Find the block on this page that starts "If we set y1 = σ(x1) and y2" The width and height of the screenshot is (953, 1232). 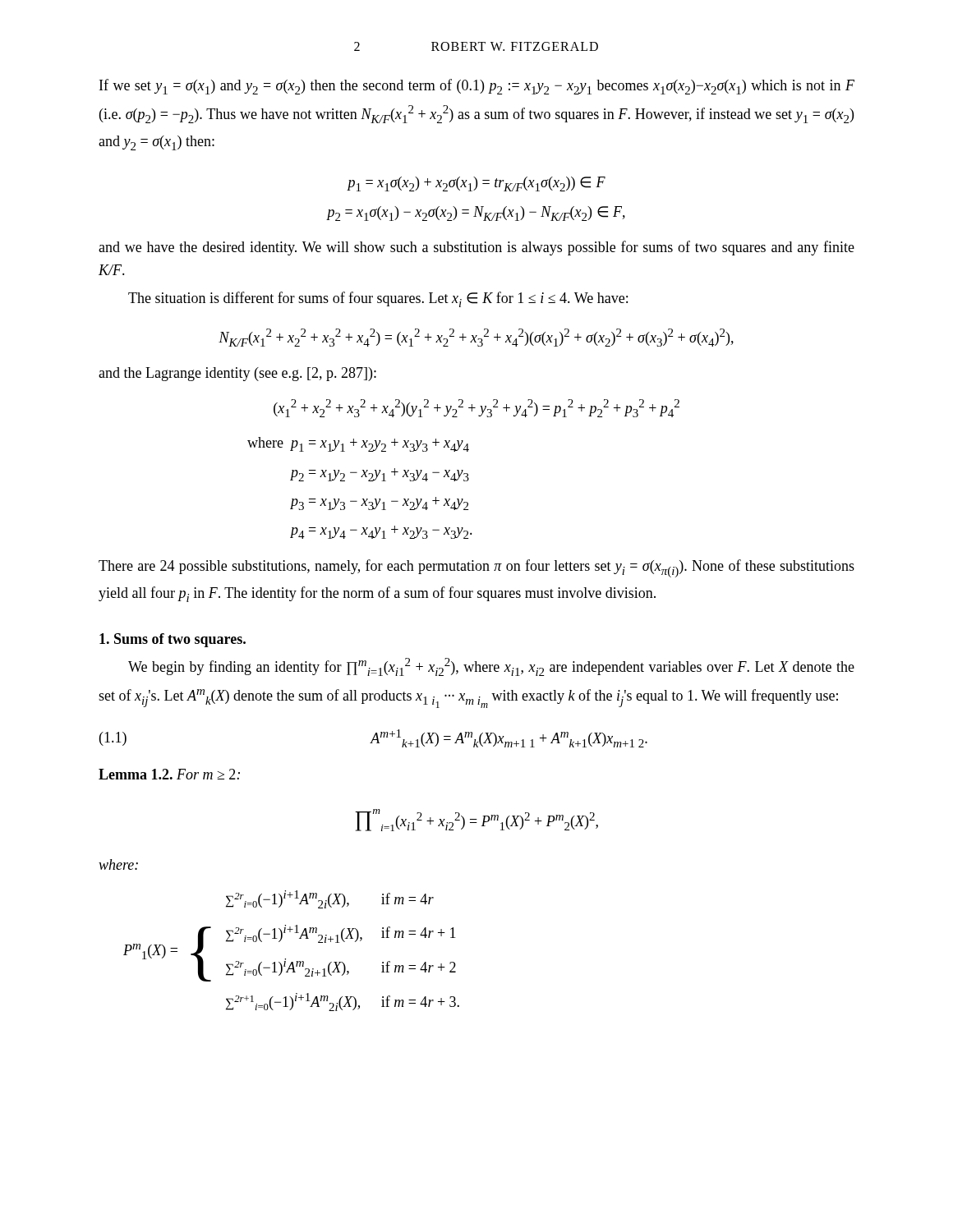476,115
